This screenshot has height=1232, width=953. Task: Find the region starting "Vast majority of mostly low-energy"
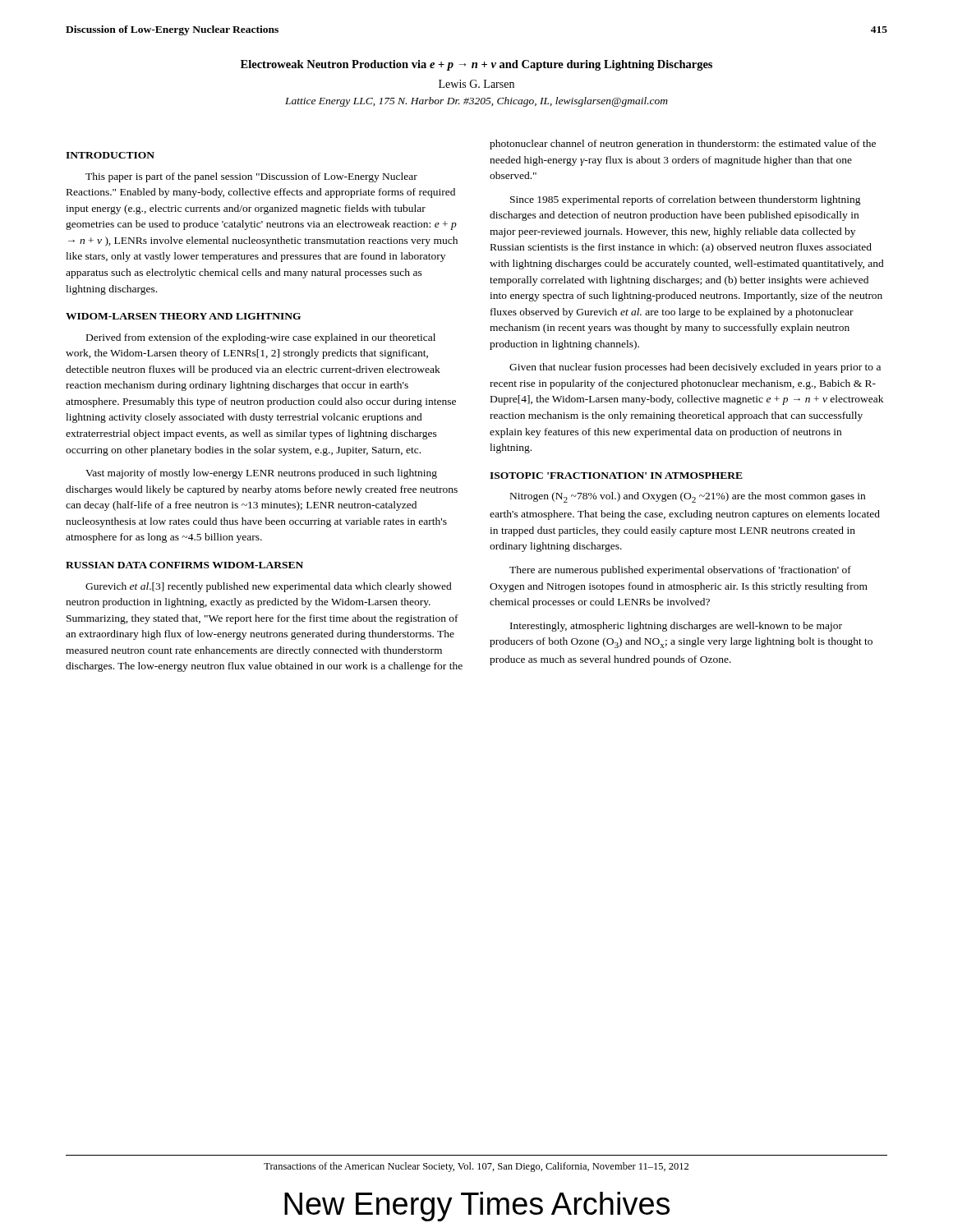262,505
